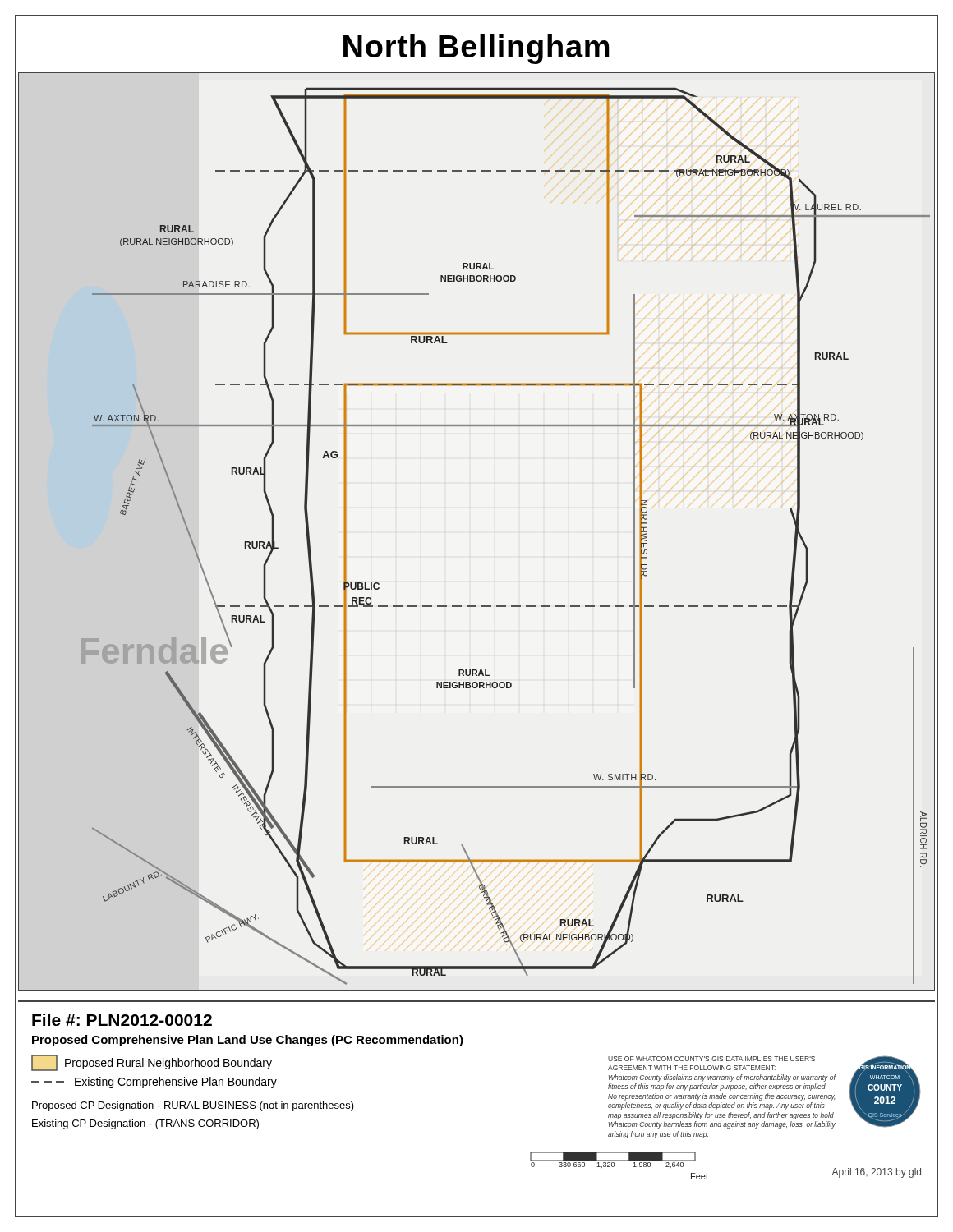Where does it say "File #: PLN2012-00012"?
The height and width of the screenshot is (1232, 953).
coord(122,1020)
